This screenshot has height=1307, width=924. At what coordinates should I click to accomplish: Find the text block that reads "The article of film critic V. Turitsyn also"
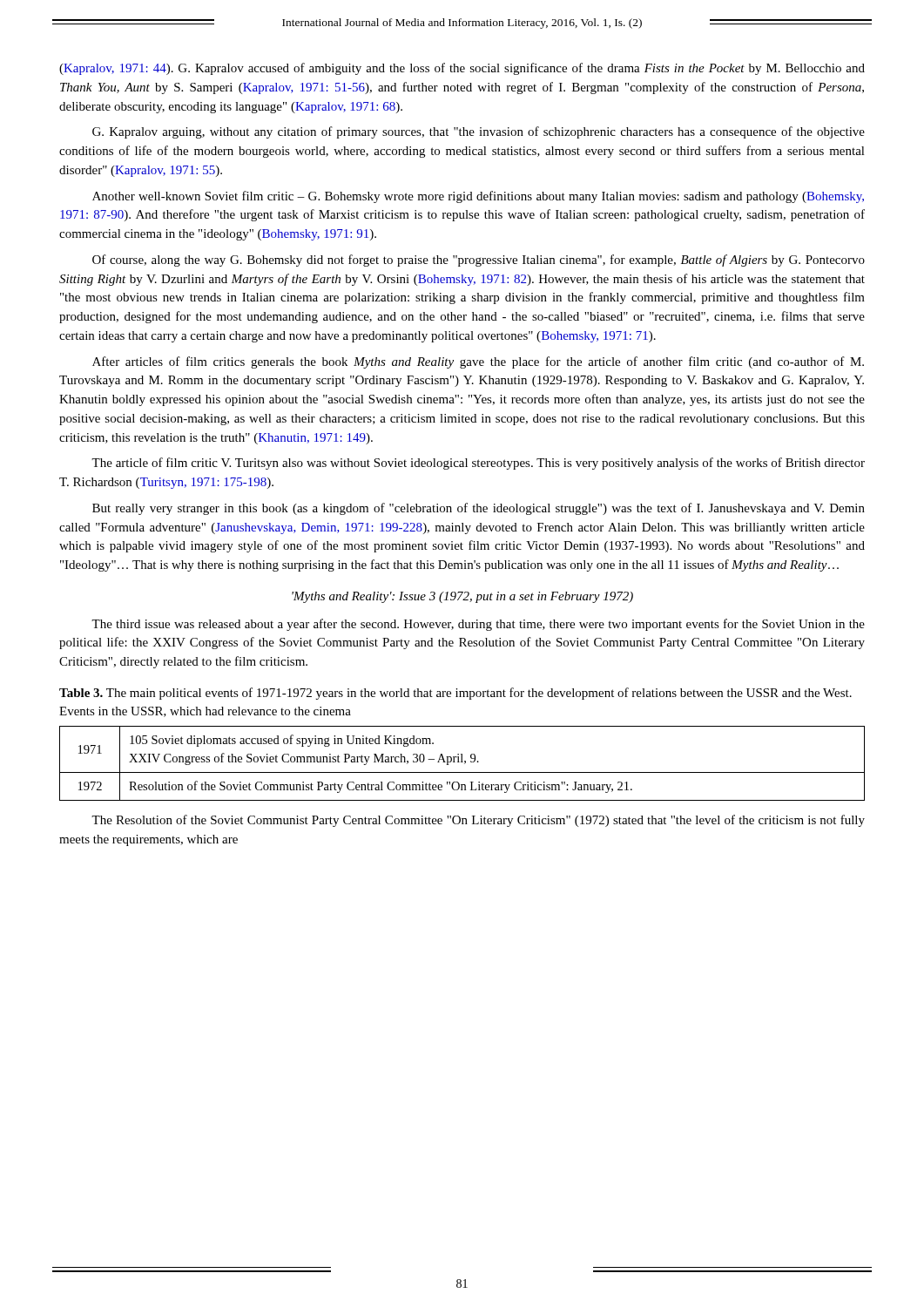(x=462, y=472)
